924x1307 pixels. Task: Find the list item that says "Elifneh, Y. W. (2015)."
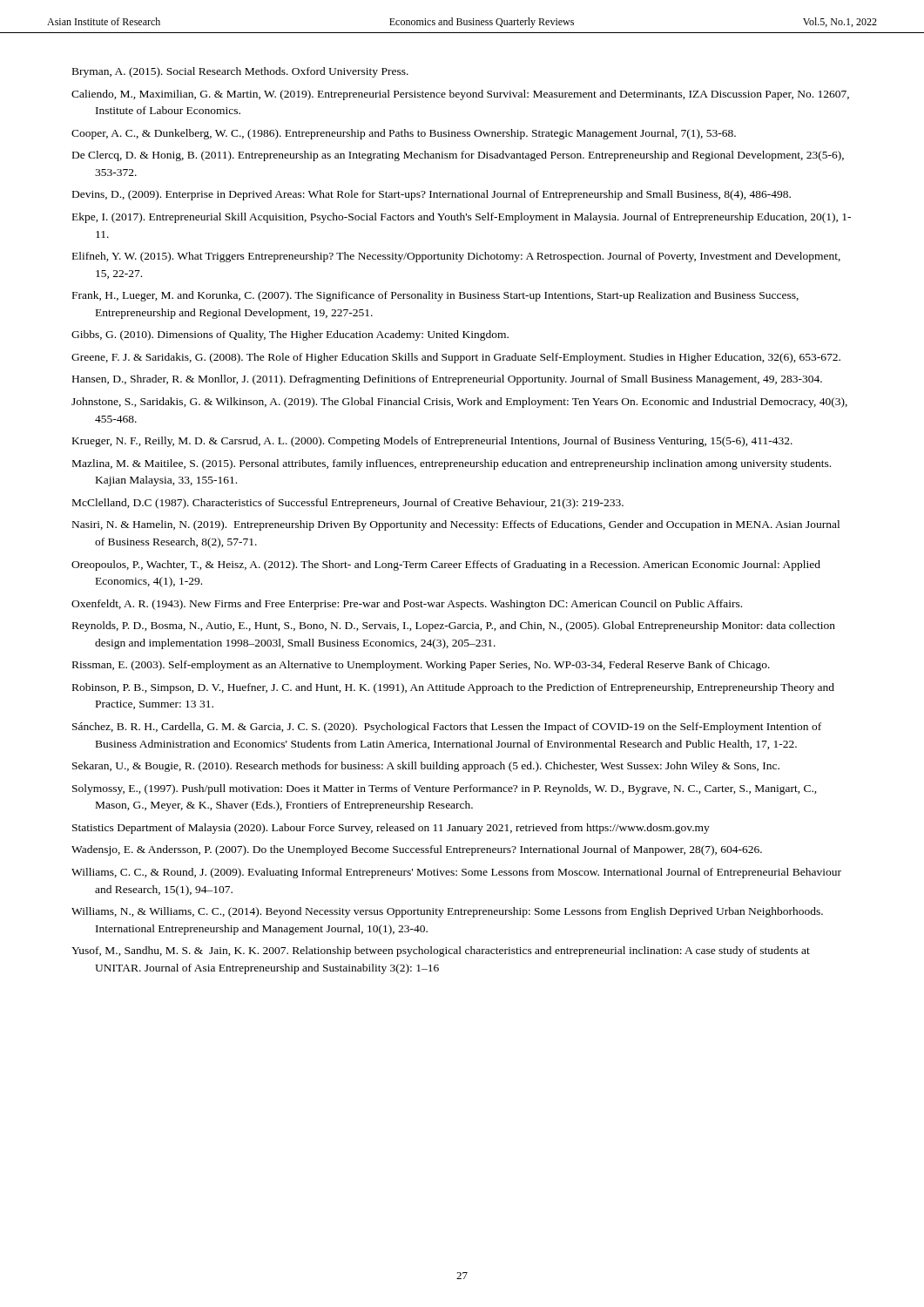point(456,264)
